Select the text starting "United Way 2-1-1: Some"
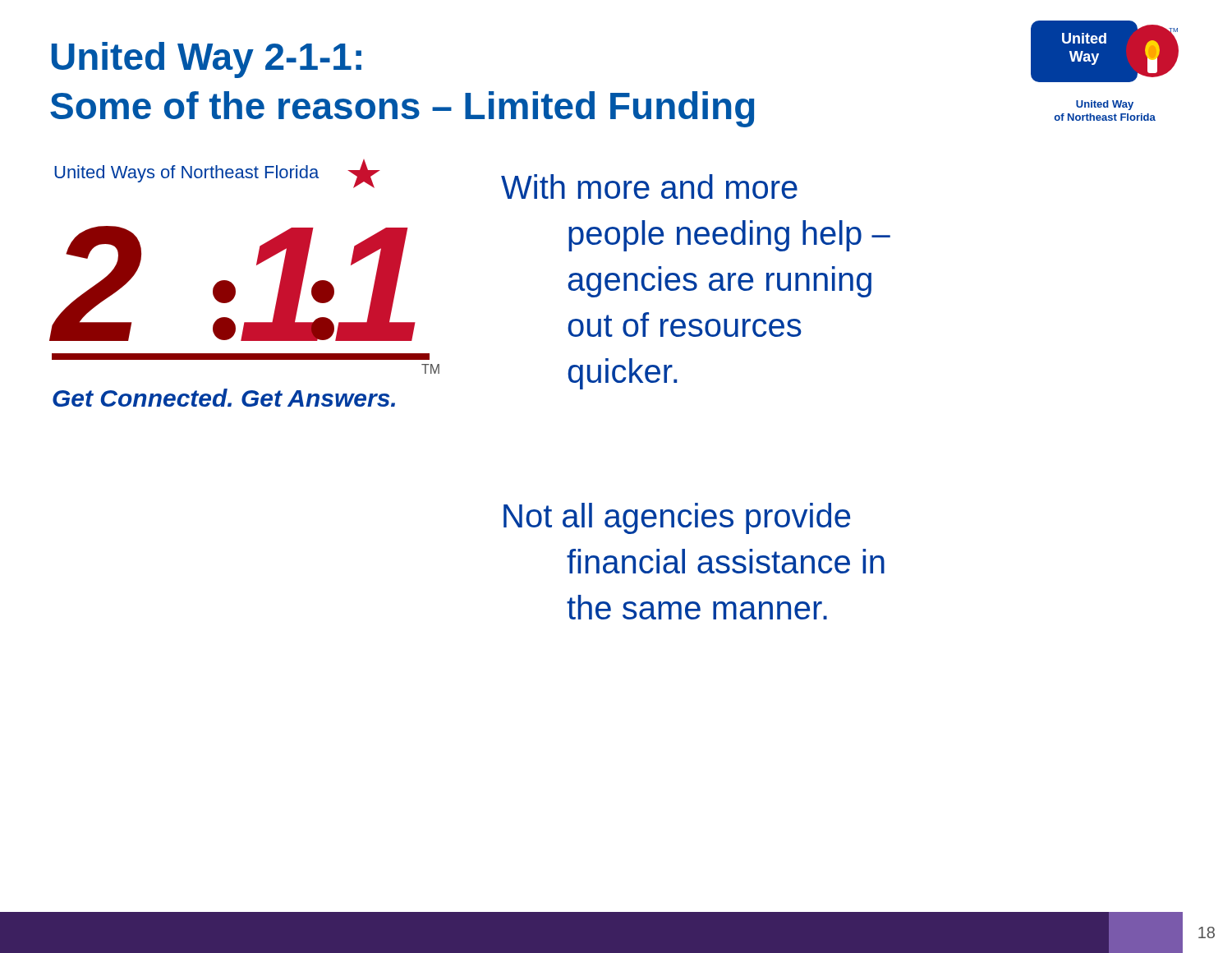Screen dimensions: 953x1232 419,82
